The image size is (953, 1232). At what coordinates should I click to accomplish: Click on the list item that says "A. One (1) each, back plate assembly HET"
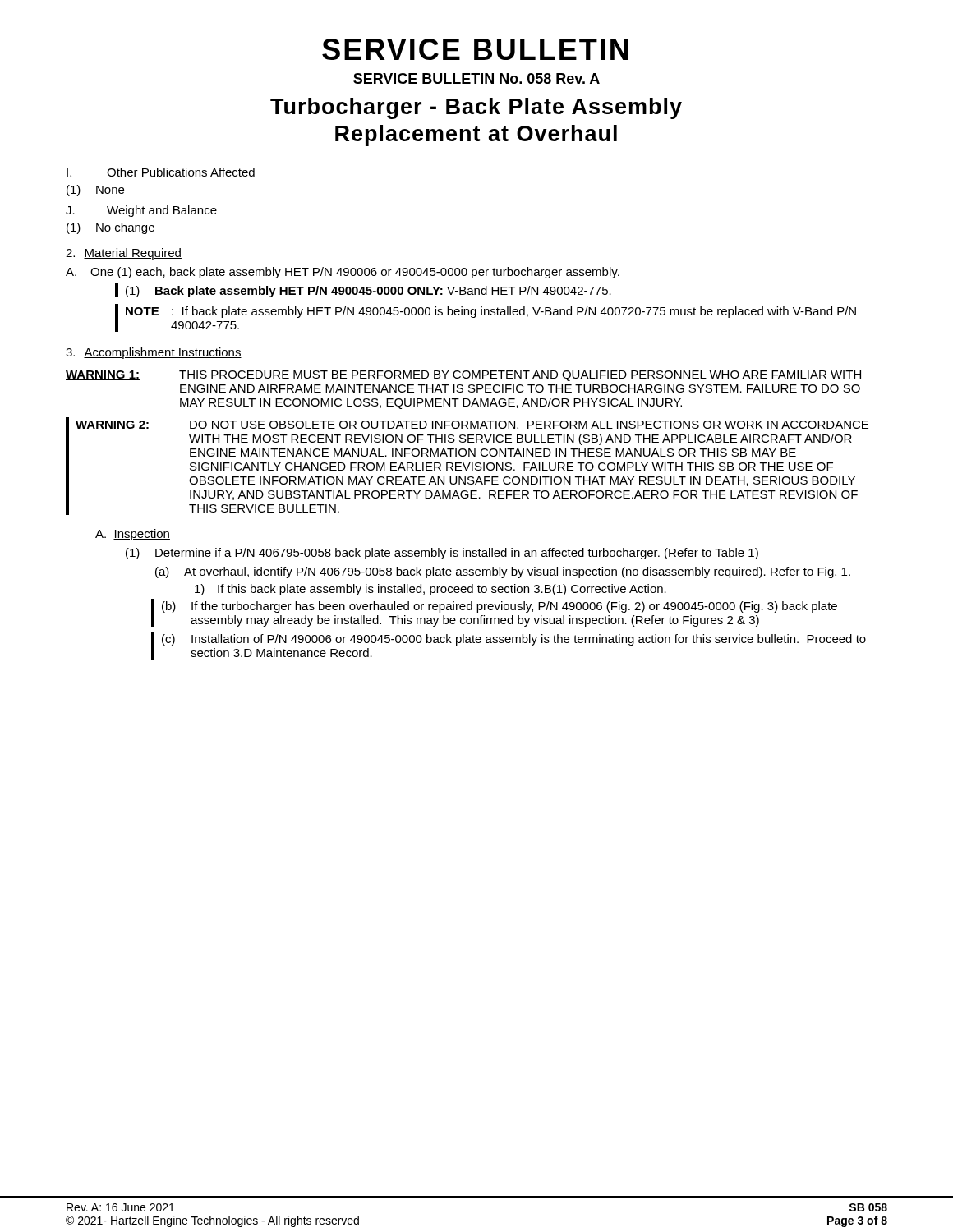343,271
